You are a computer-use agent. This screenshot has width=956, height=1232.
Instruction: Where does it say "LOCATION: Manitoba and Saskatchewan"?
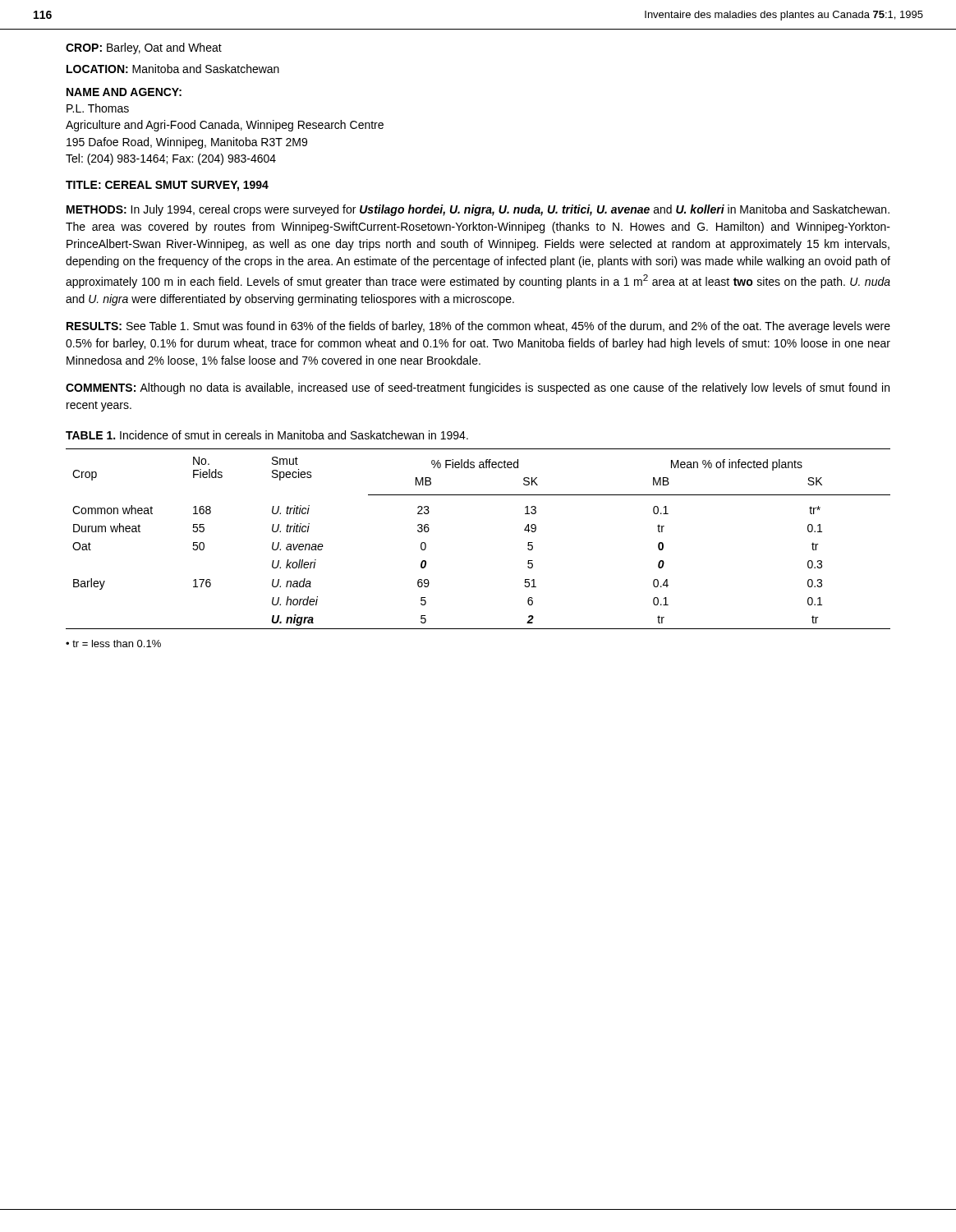173,69
